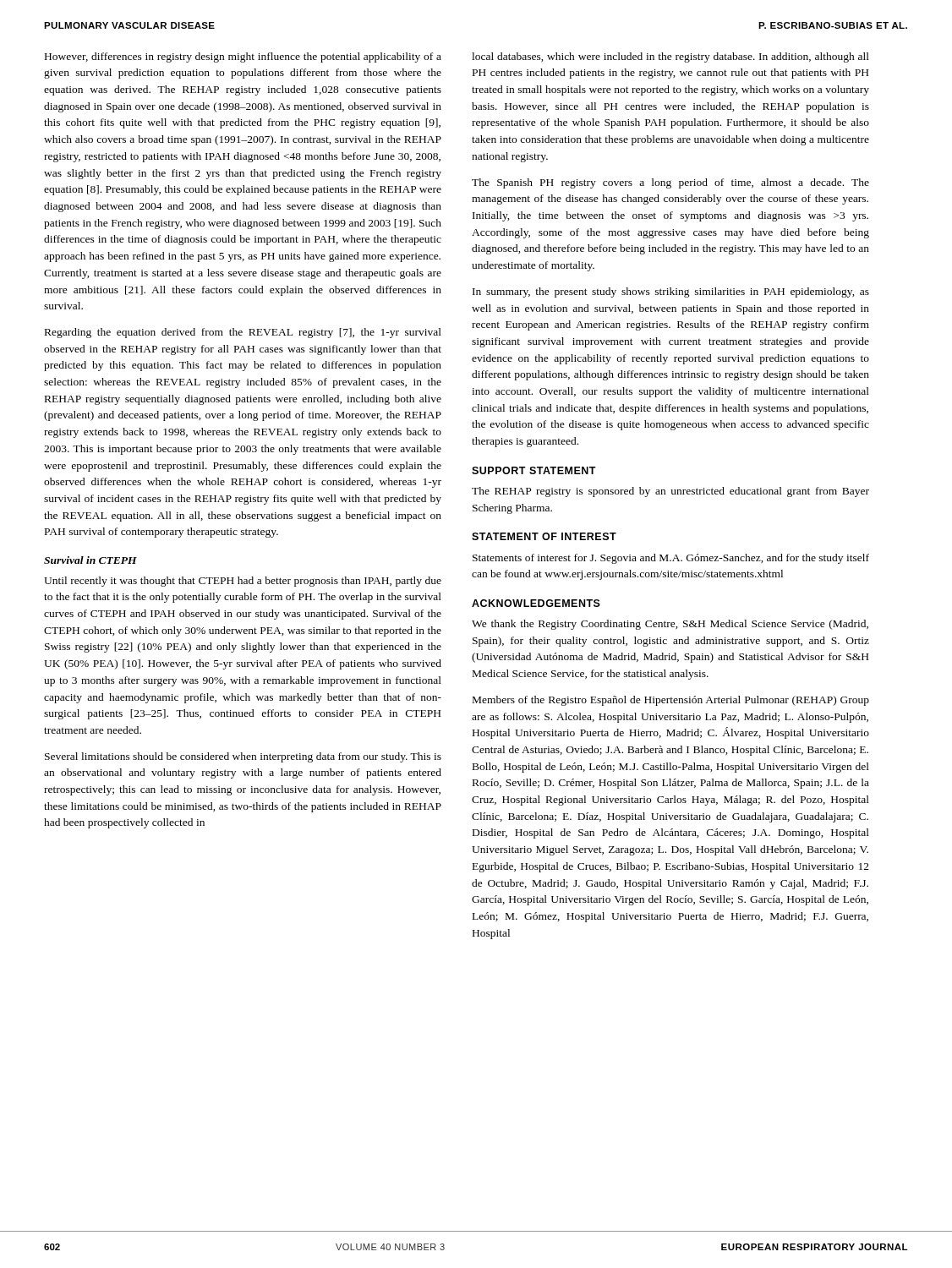Point to the block beginning "Several limitations should"
The height and width of the screenshot is (1268, 952).
[x=243, y=789]
